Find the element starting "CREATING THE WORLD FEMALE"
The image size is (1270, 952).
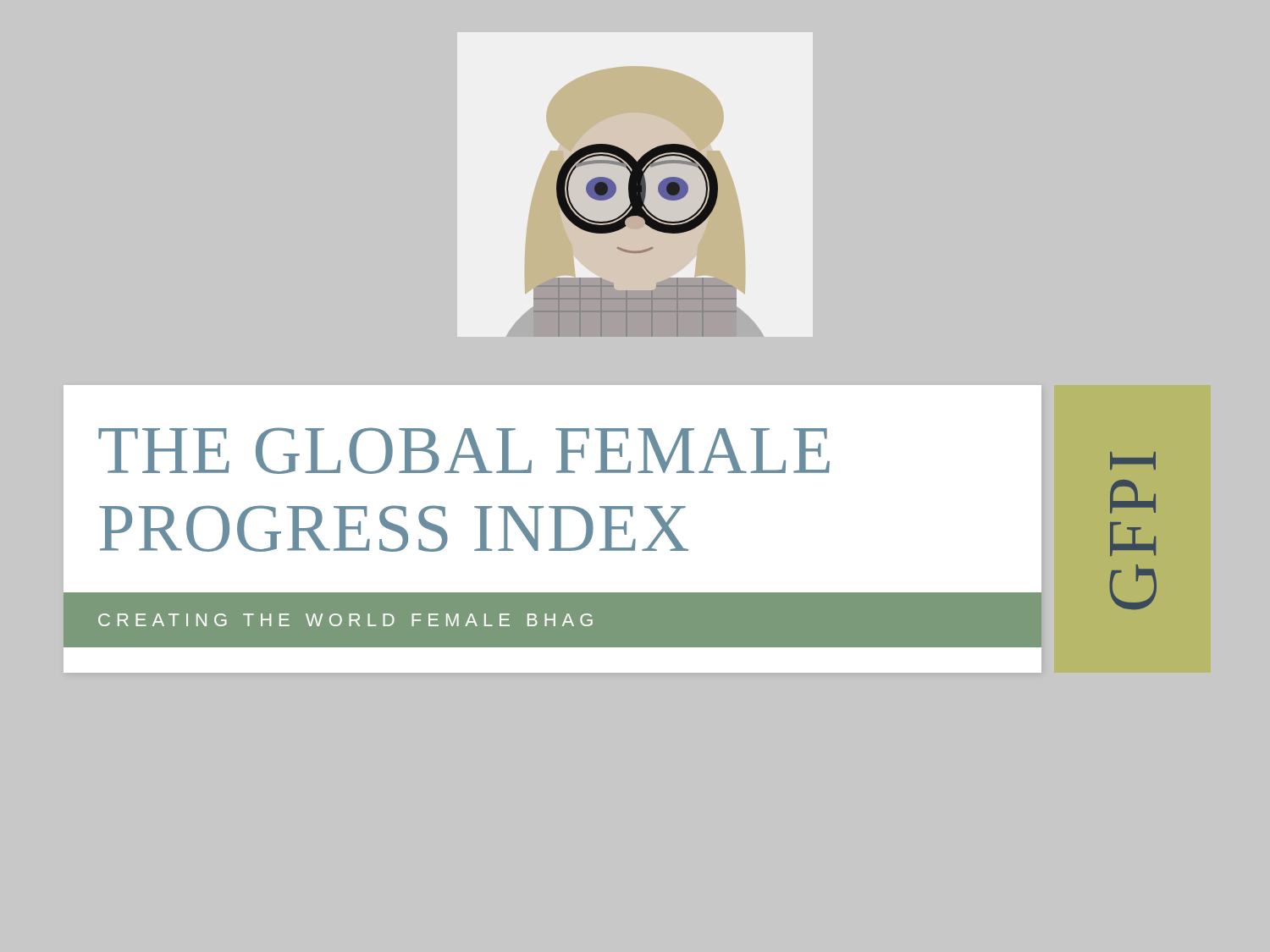click(348, 619)
